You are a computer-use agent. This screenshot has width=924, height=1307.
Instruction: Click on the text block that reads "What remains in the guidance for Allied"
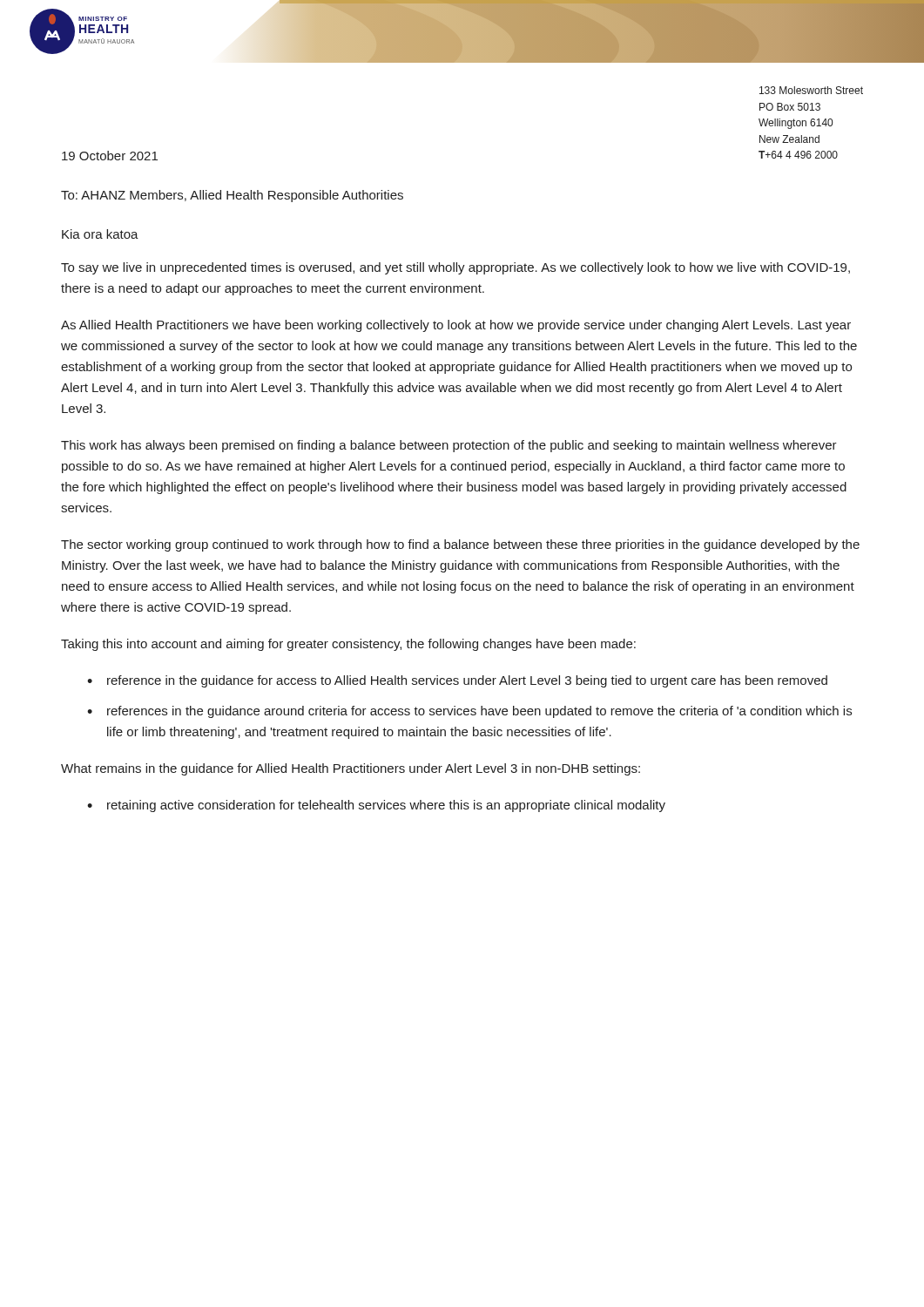[351, 768]
